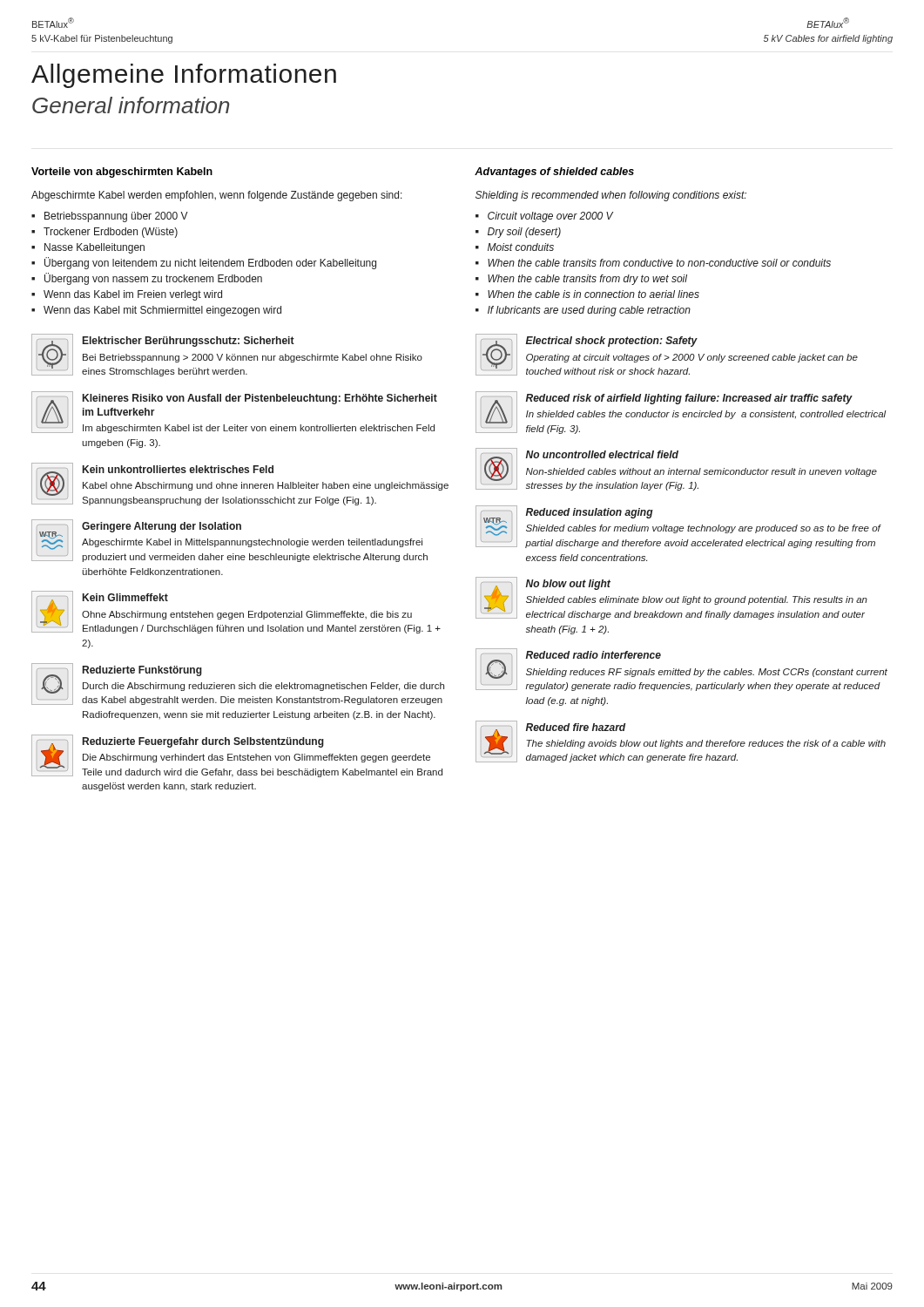Click on the text block with the text "No uncontrolled electrical field Non-shielded cables"
The image size is (924, 1307).
pos(684,471)
